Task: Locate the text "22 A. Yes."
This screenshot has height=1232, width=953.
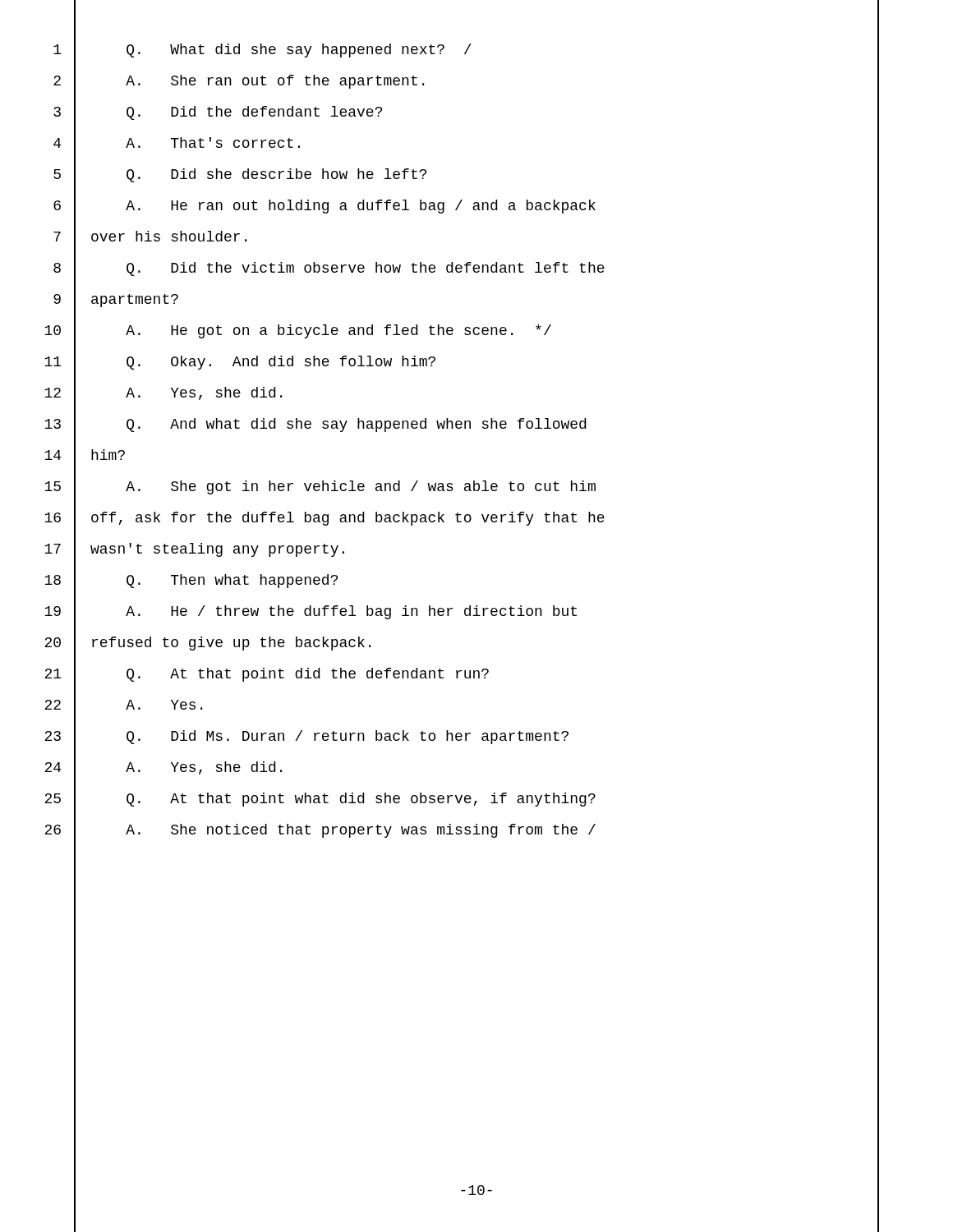Action: point(123,706)
